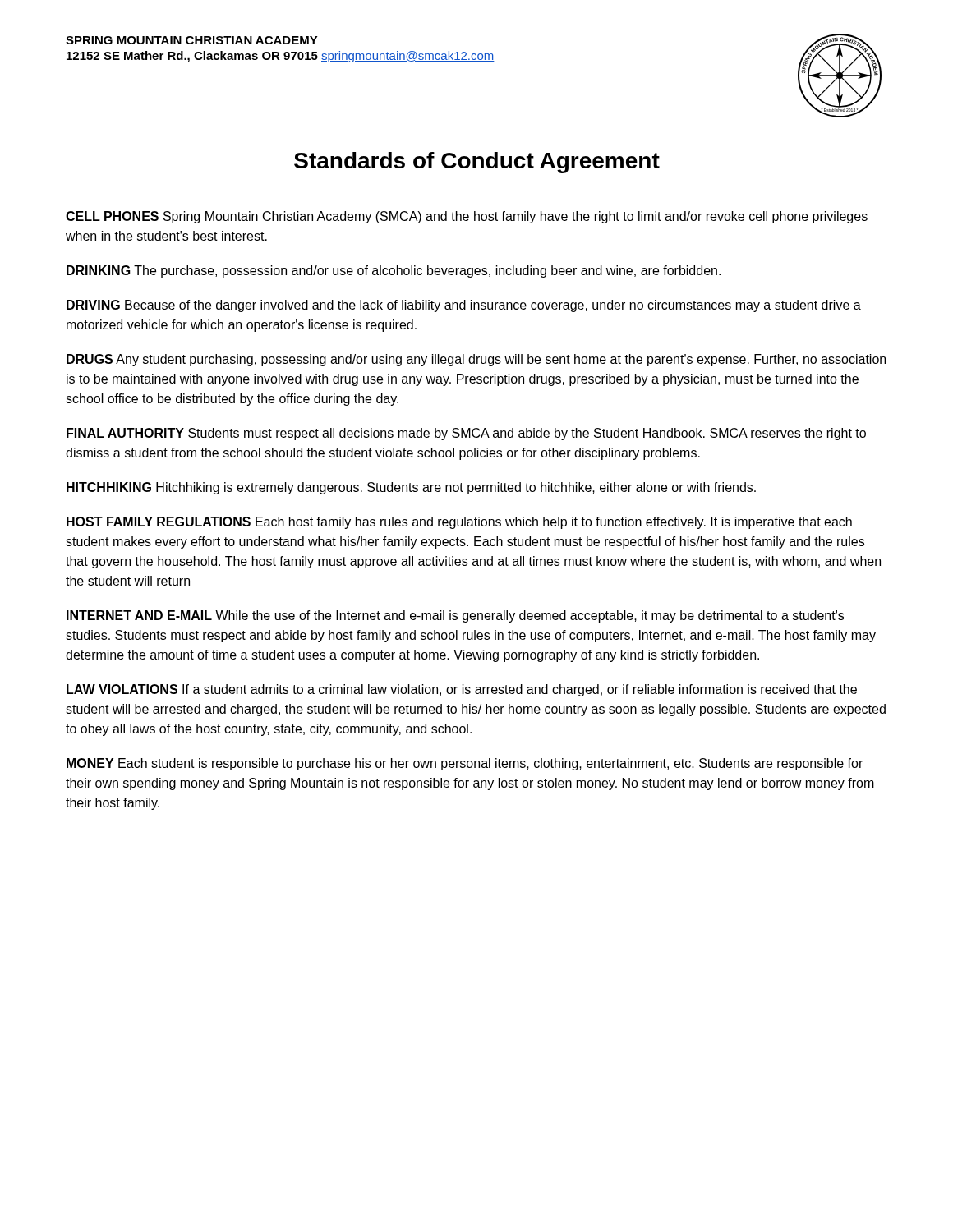
Task: Where is the passage that starts "HITCHHIKING Hitchhiking is extremely dangerous. Students are not"?
Action: pos(476,488)
